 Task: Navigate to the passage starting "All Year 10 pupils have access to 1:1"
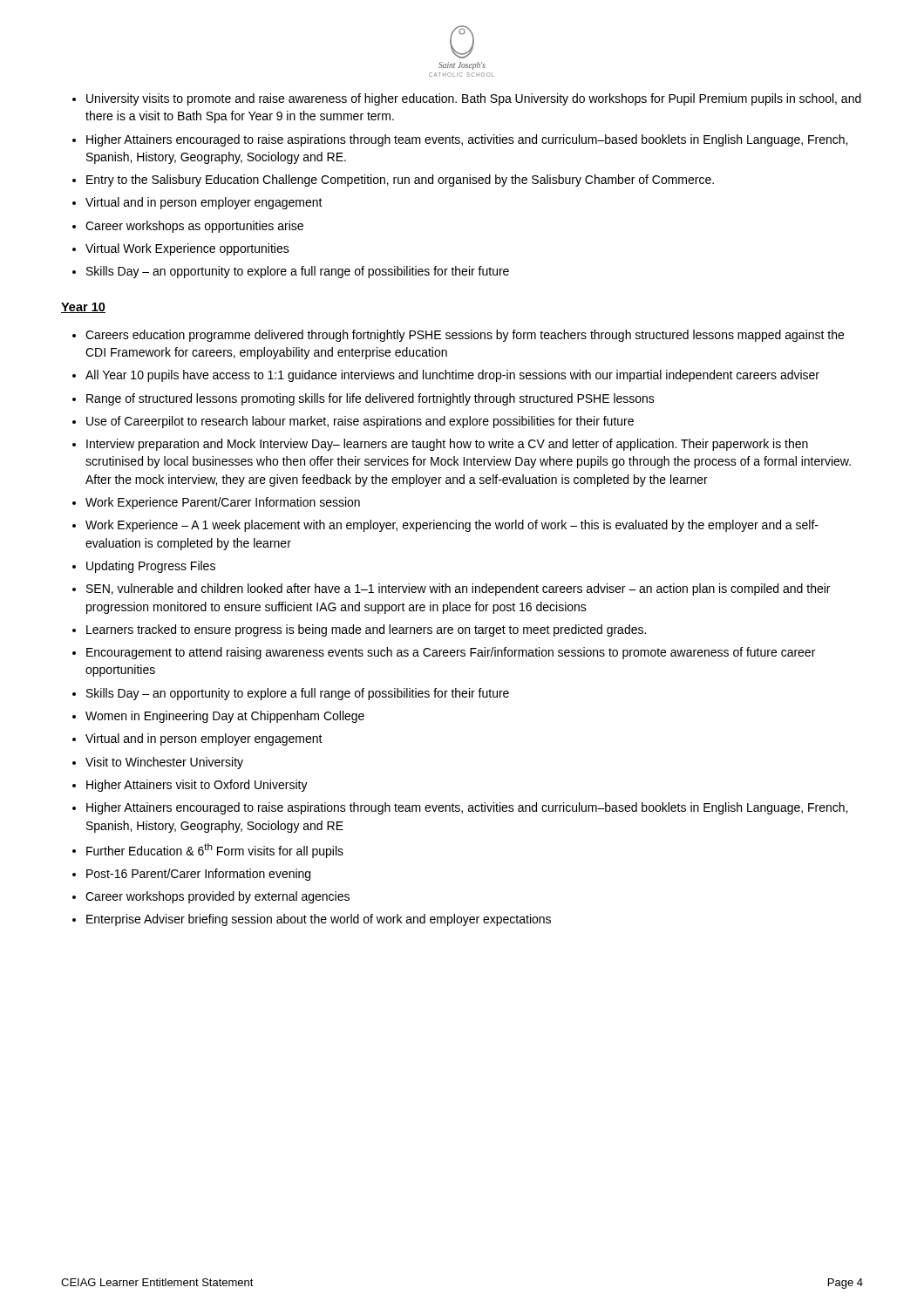(x=474, y=375)
